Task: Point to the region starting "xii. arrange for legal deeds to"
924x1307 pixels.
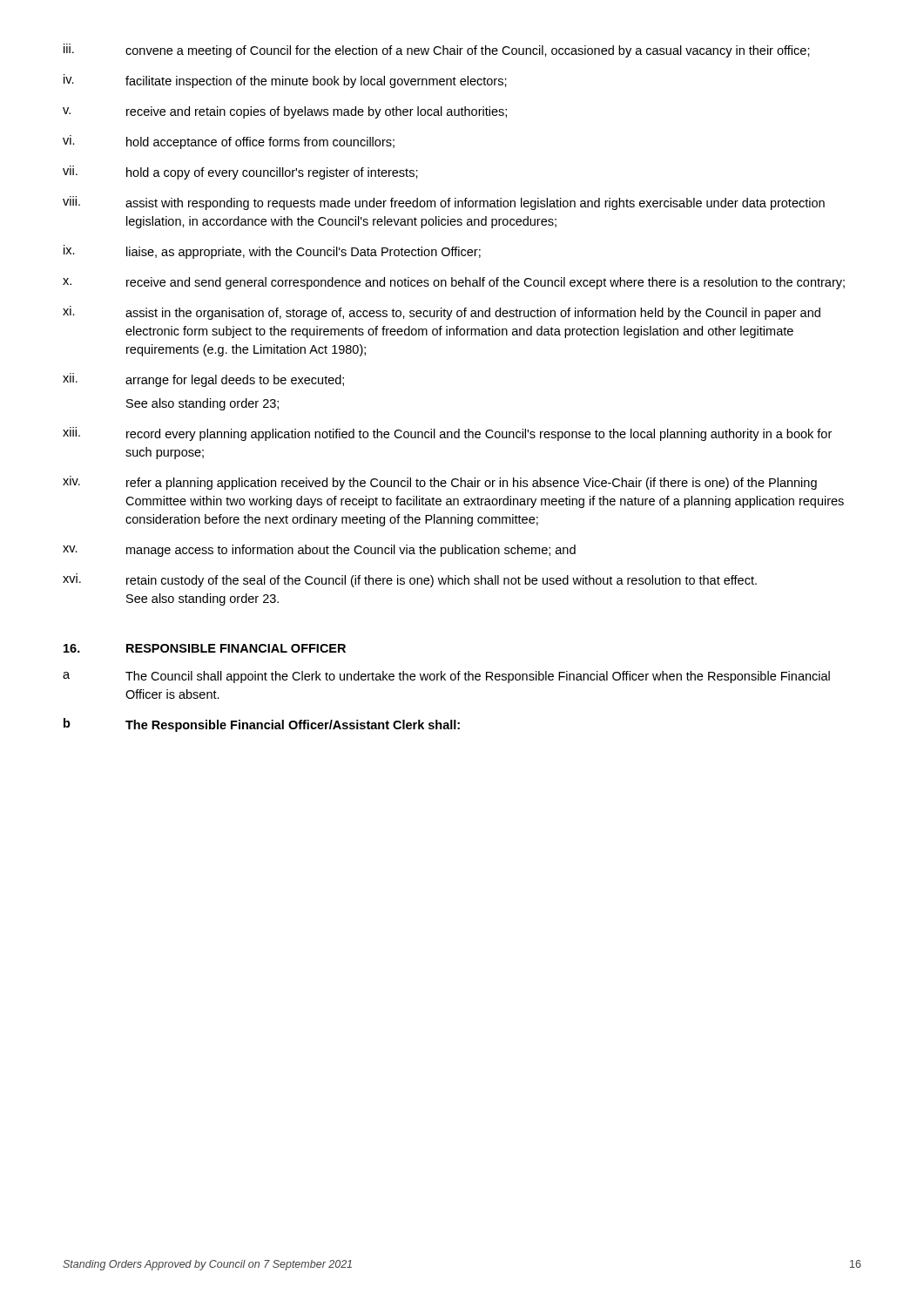Action: pos(203,380)
